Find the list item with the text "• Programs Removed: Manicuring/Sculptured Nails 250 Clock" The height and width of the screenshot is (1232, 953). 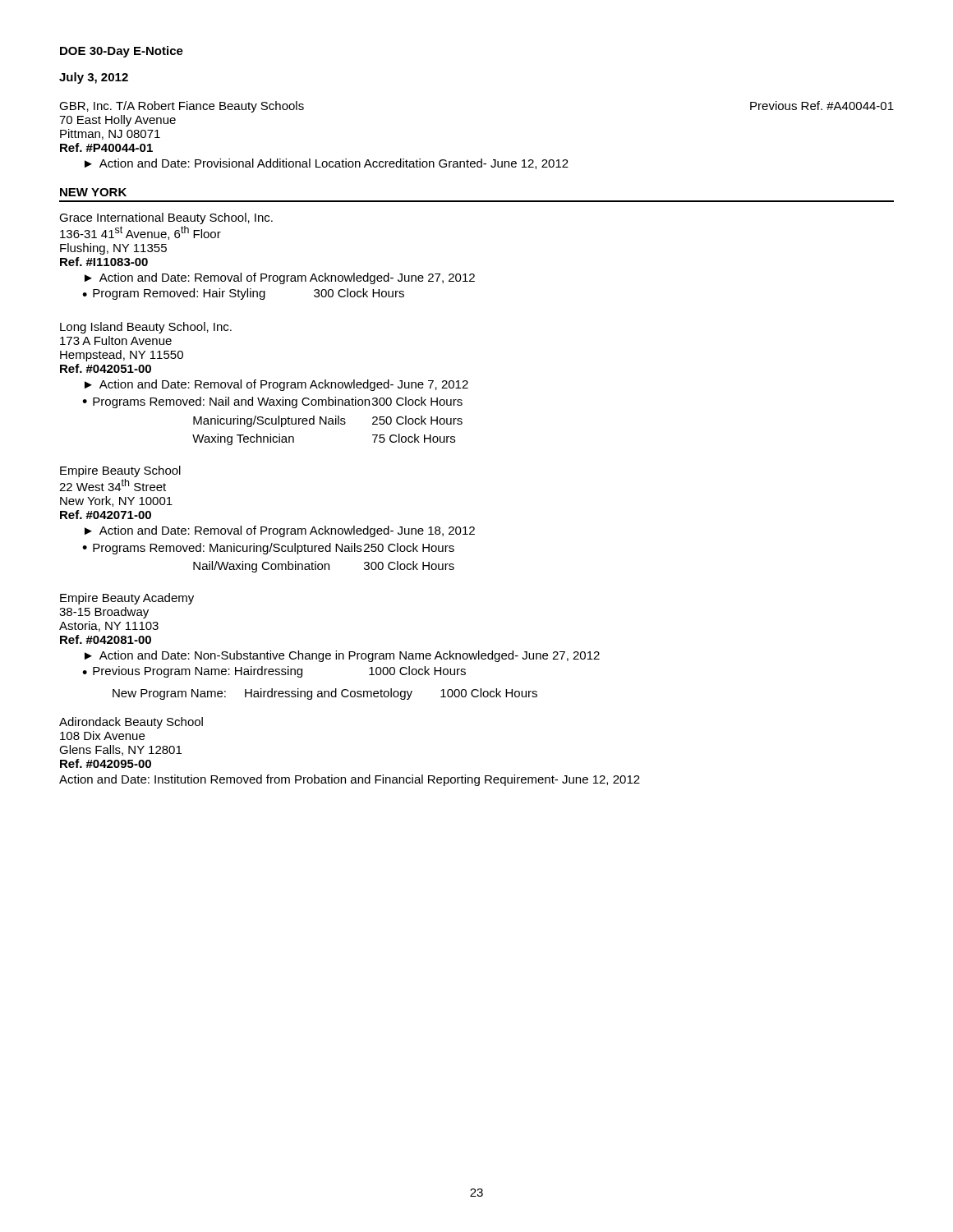[x=268, y=549]
